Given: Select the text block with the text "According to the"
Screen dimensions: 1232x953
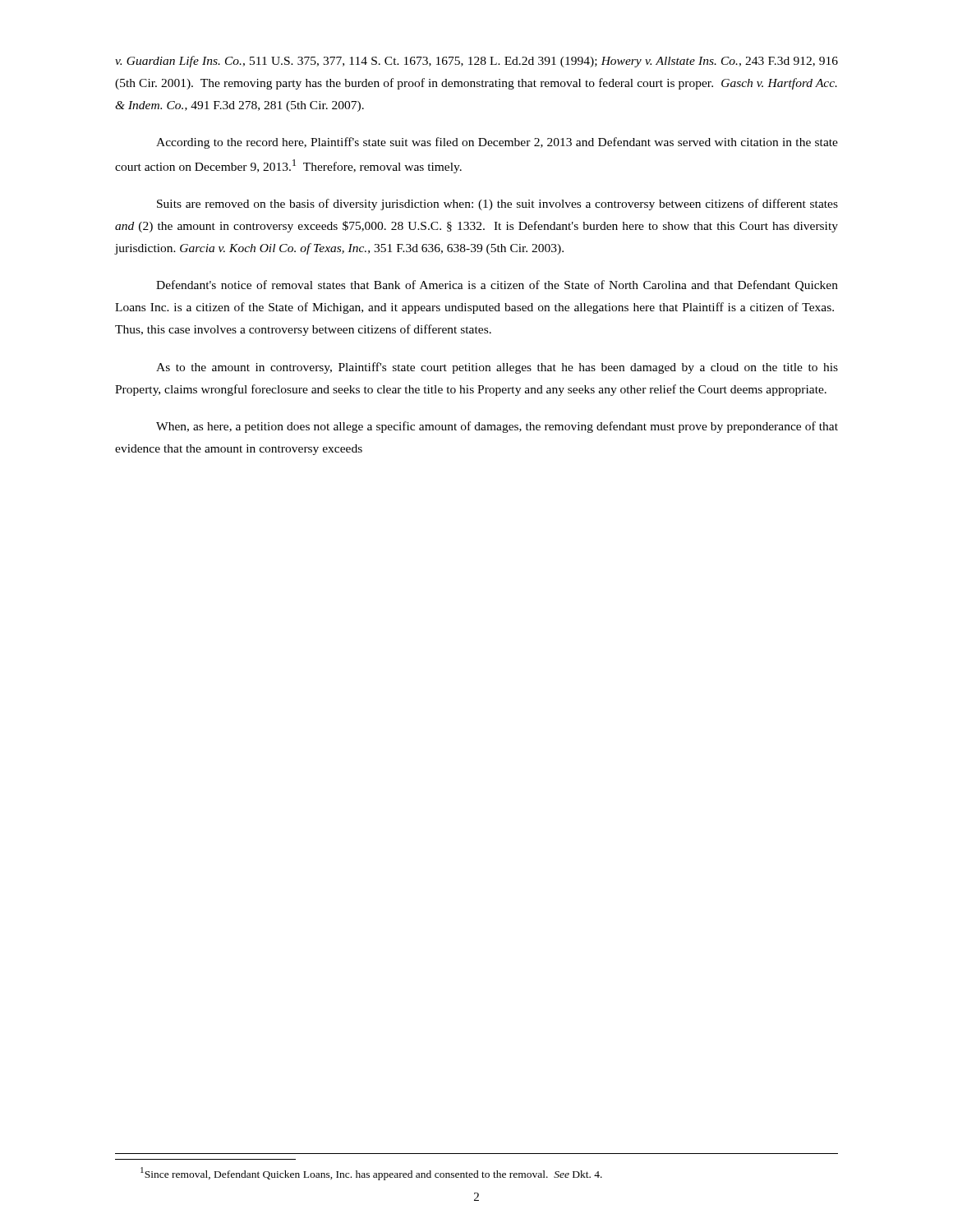Looking at the screenshot, I should click(476, 154).
